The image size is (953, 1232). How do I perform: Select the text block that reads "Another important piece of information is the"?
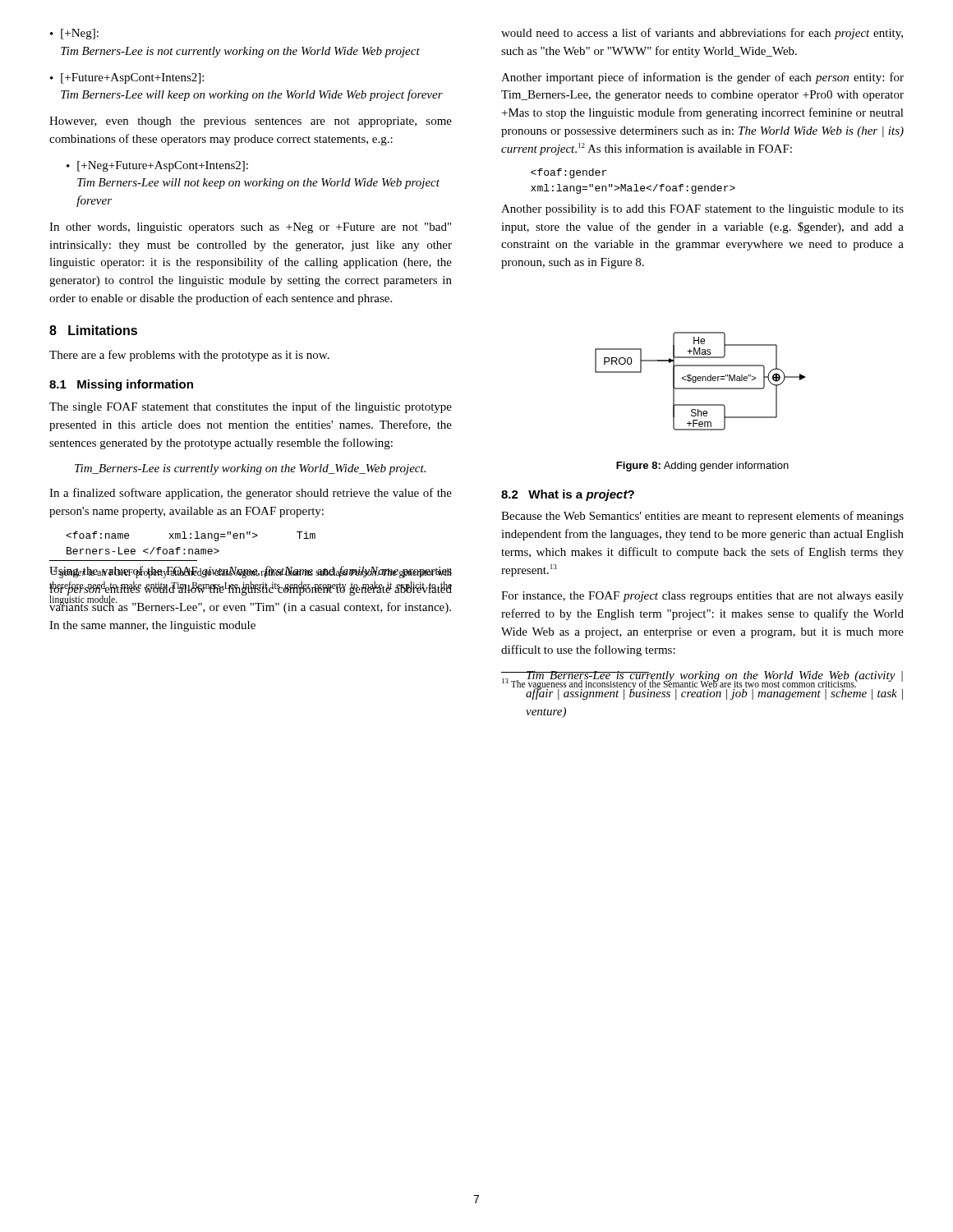tap(702, 113)
